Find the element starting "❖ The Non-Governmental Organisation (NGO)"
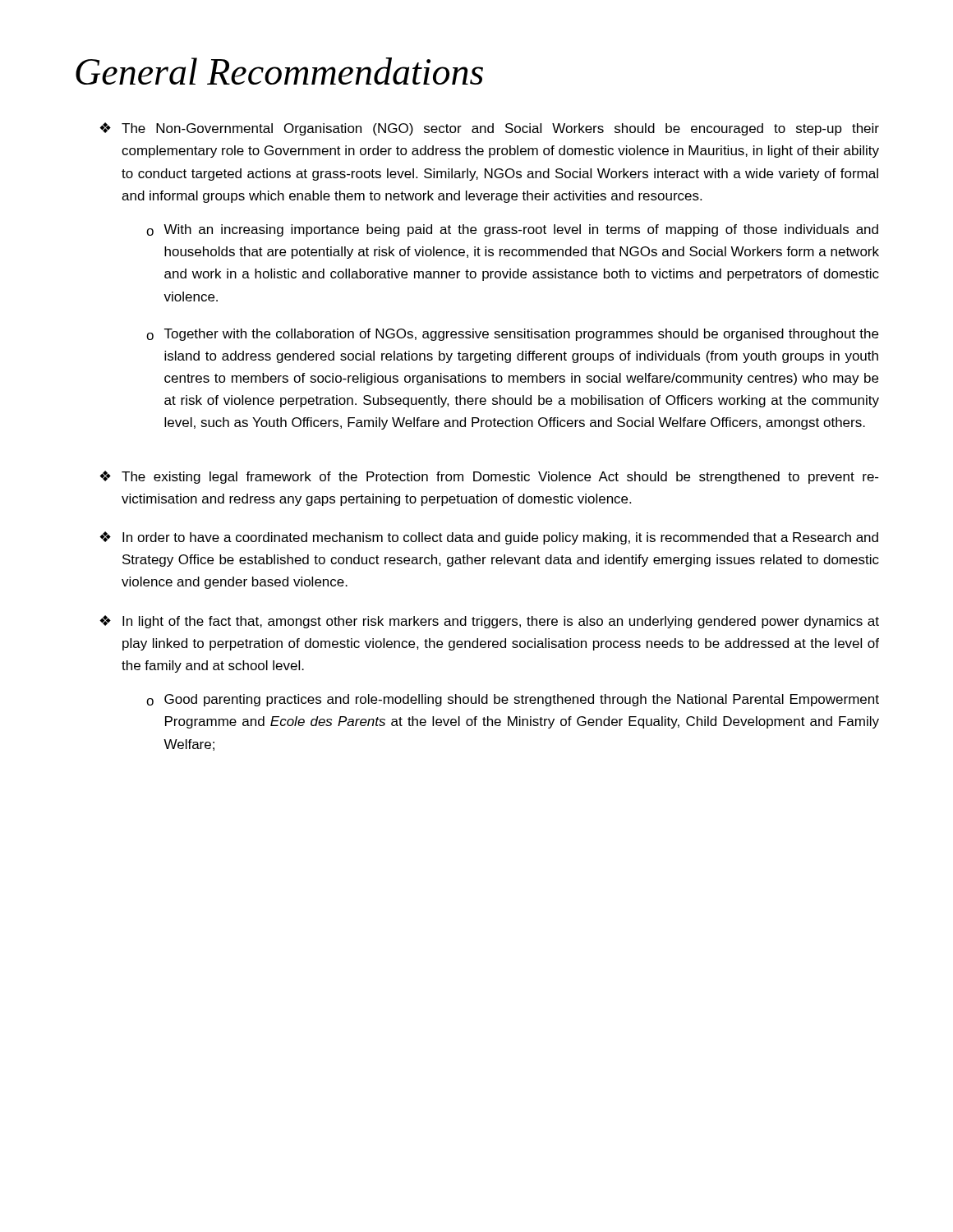953x1232 pixels. (476, 283)
